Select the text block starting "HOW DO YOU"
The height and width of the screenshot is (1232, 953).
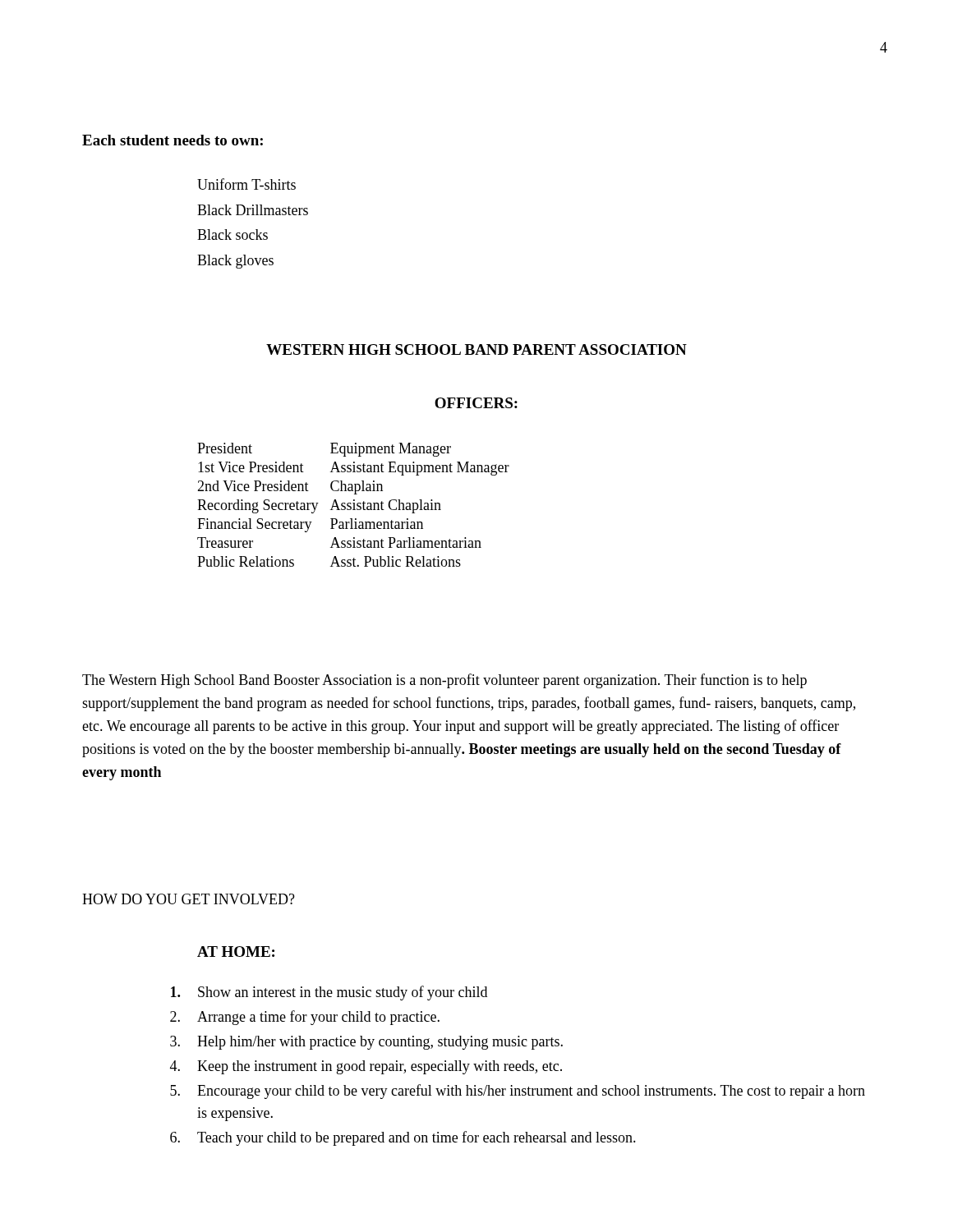point(189,899)
